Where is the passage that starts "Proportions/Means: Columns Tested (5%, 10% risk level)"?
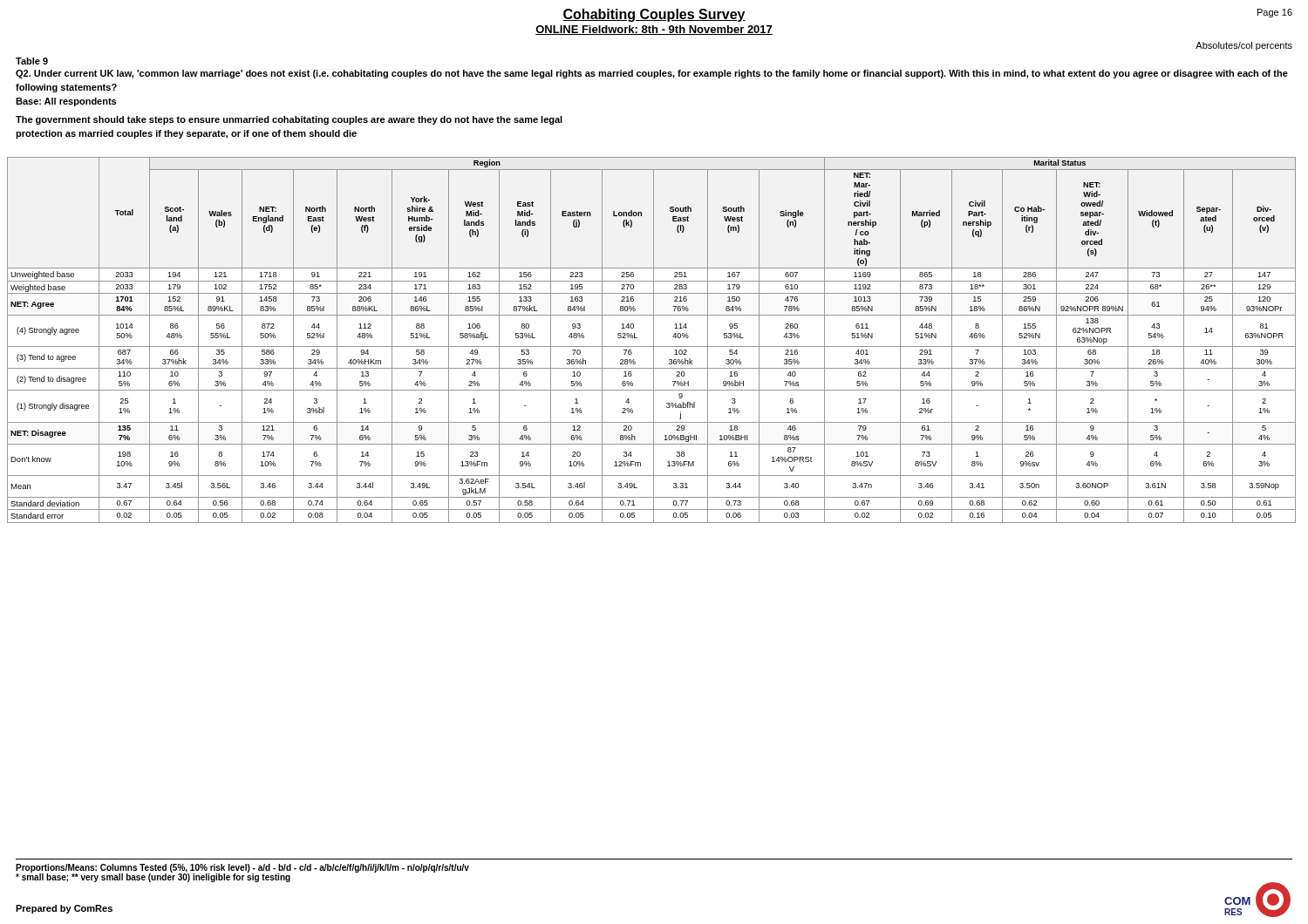Viewport: 1308px width, 924px height. pyautogui.click(x=242, y=873)
